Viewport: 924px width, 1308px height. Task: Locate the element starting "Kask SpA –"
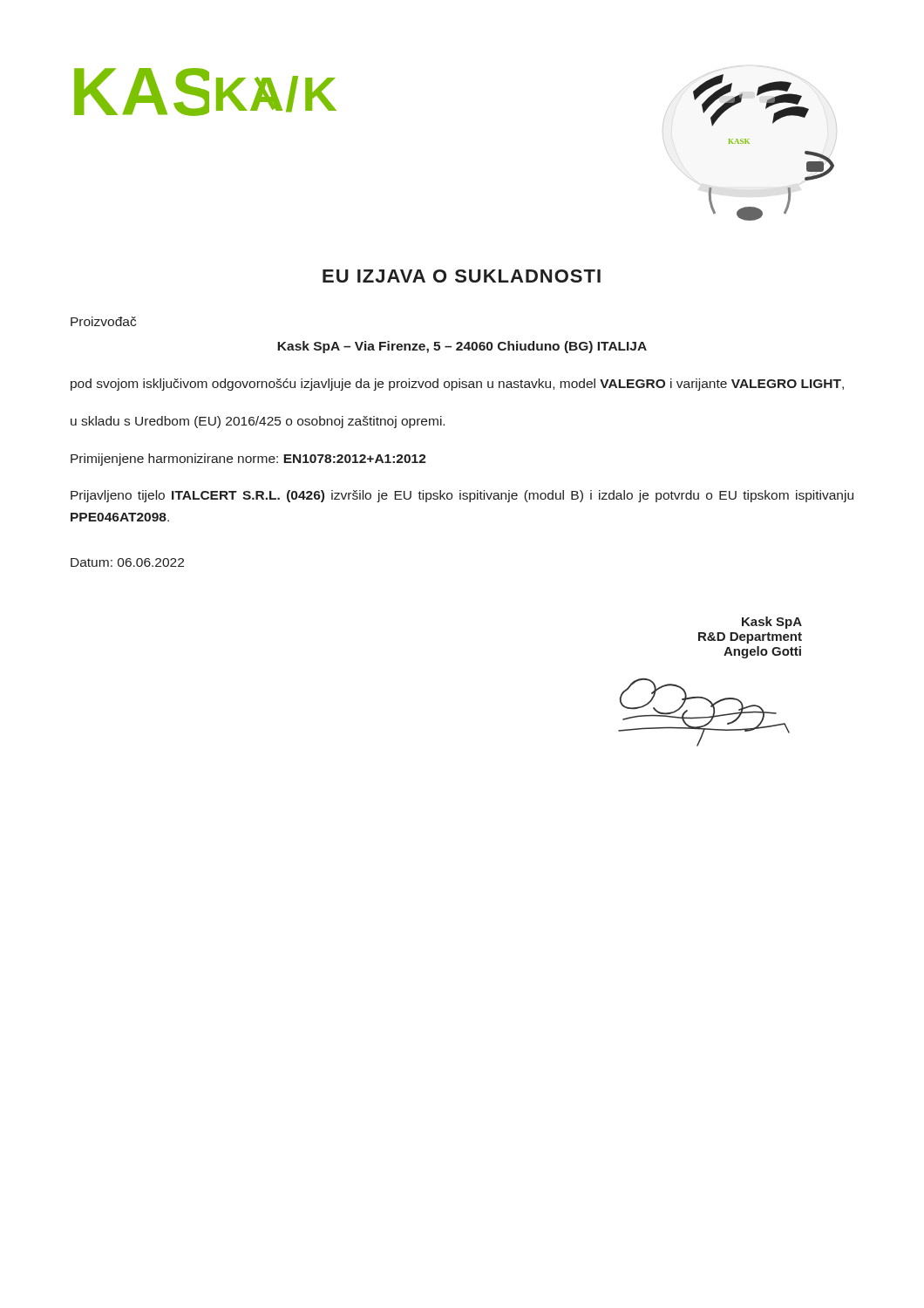point(462,346)
